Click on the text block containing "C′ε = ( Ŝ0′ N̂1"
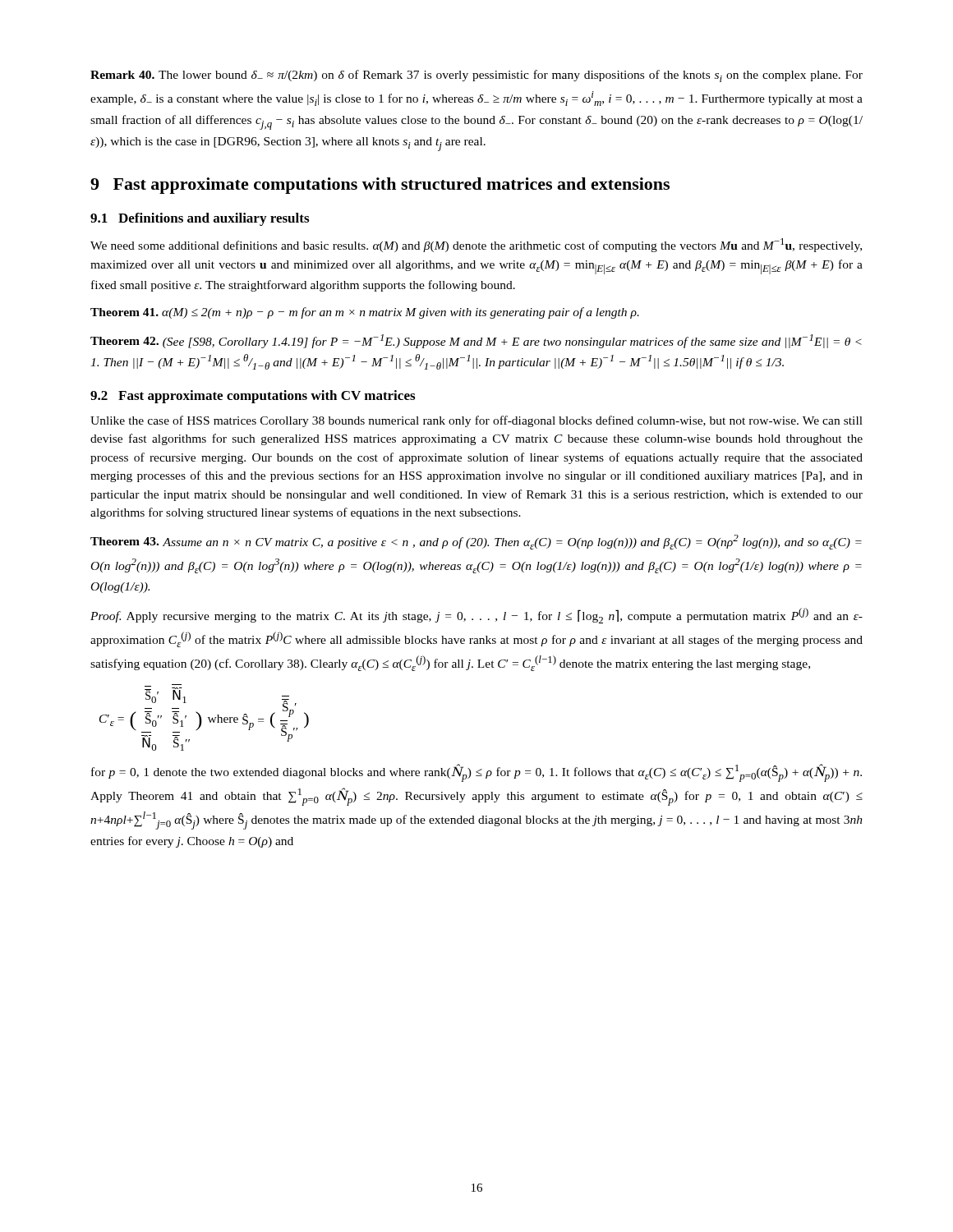The height and width of the screenshot is (1232, 953). point(204,720)
